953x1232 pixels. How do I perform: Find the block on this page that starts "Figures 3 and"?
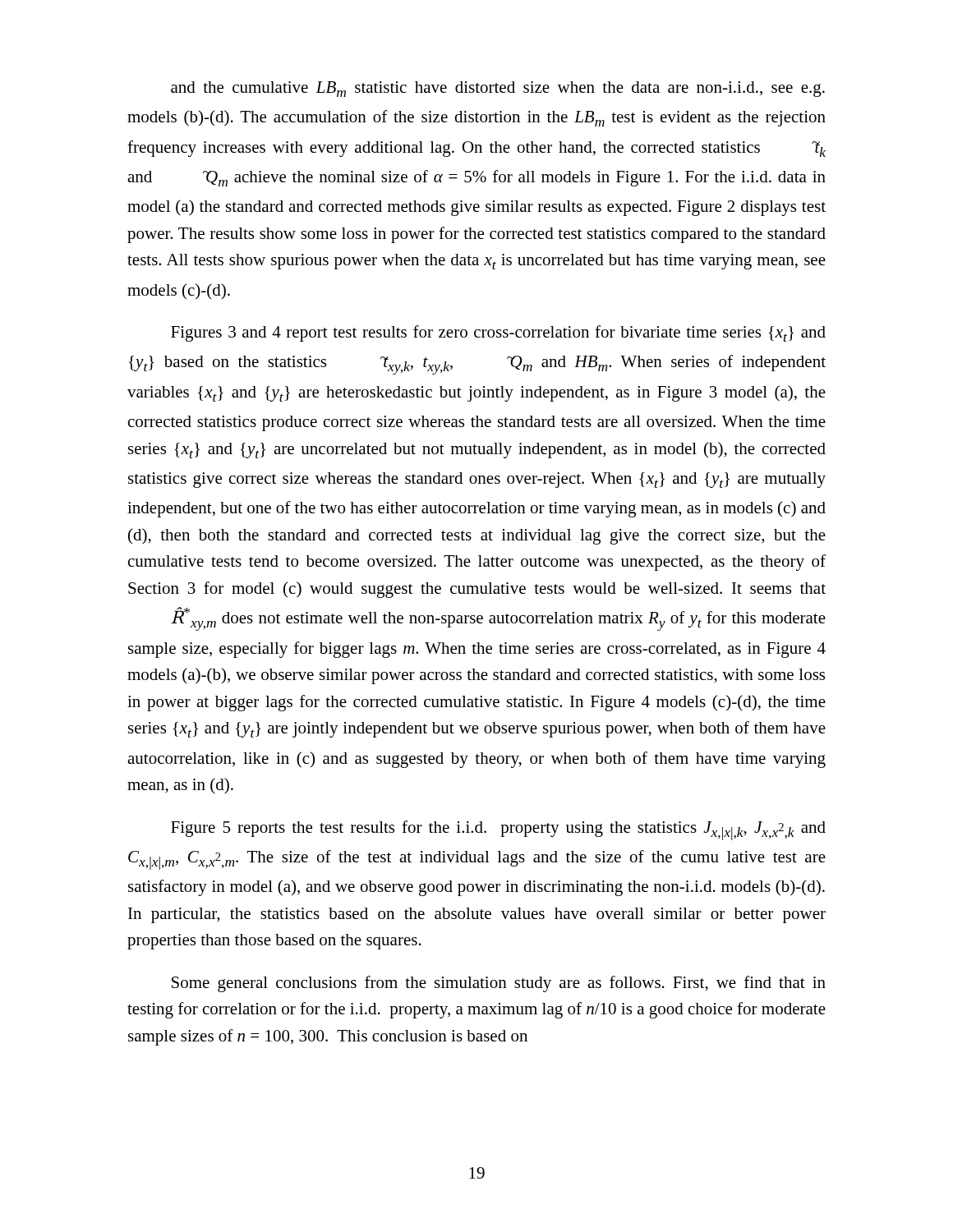pyautogui.click(x=476, y=558)
